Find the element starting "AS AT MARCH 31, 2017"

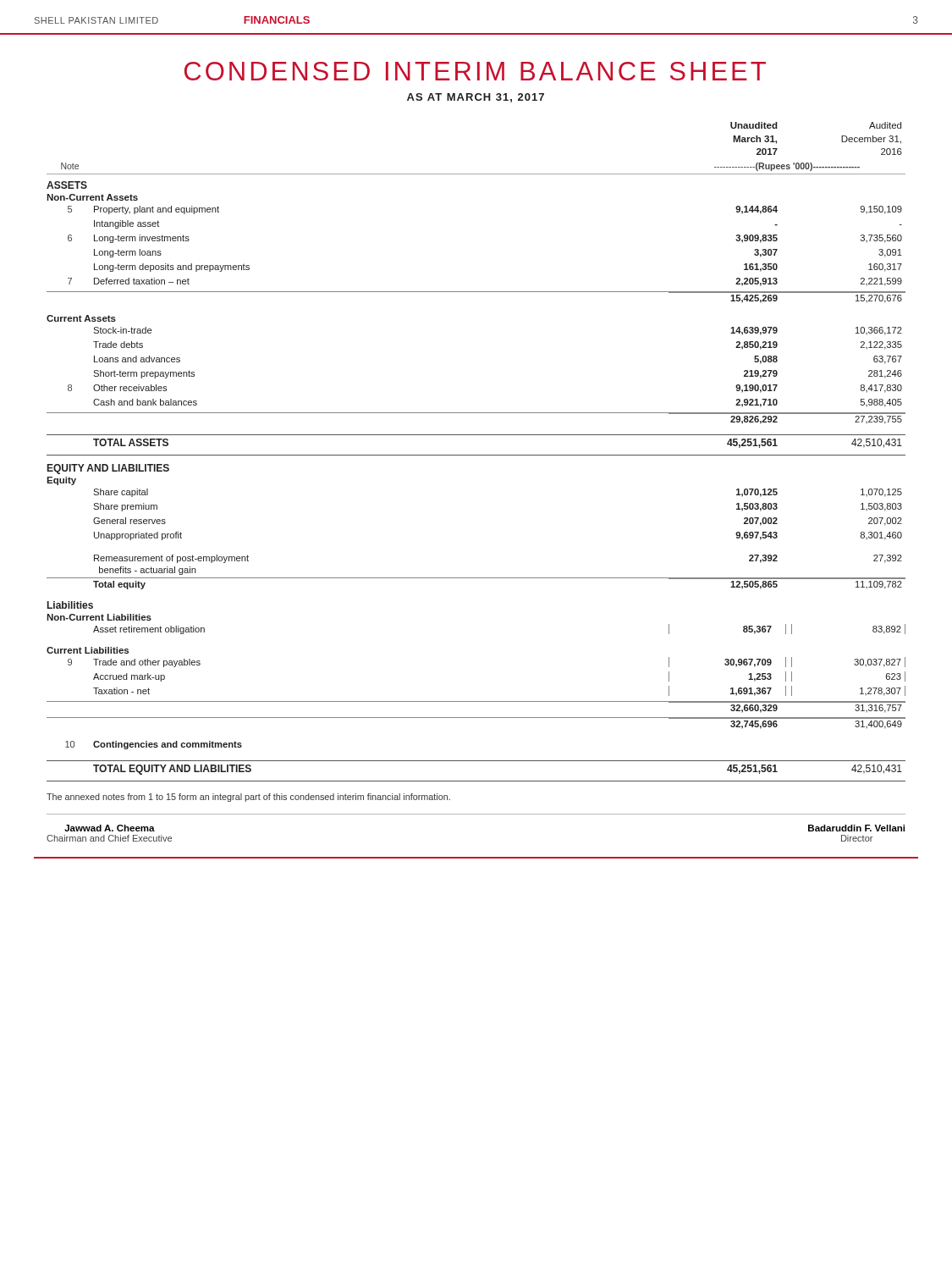coord(476,97)
